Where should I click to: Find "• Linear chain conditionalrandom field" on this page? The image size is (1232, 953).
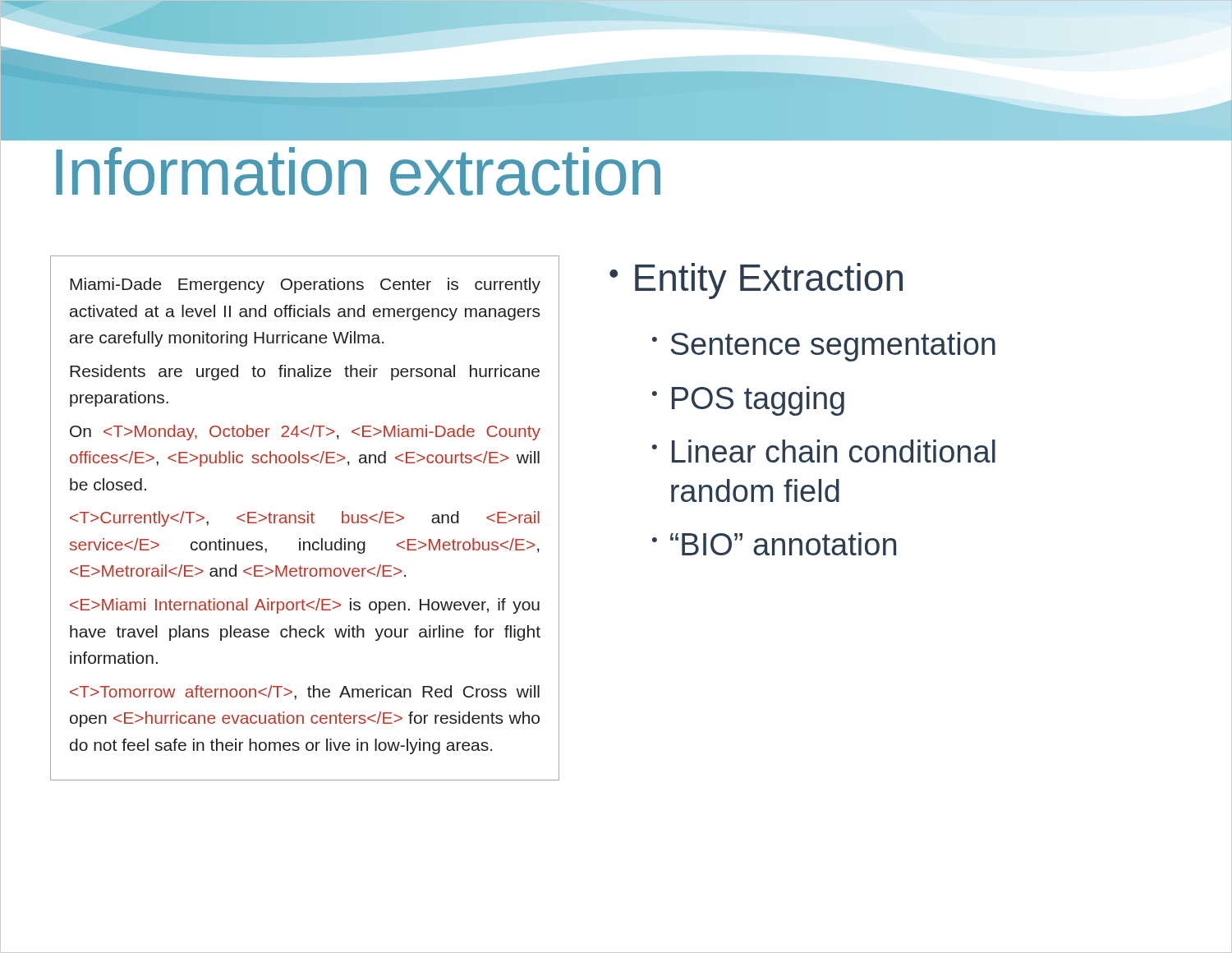pyautogui.click(x=824, y=472)
